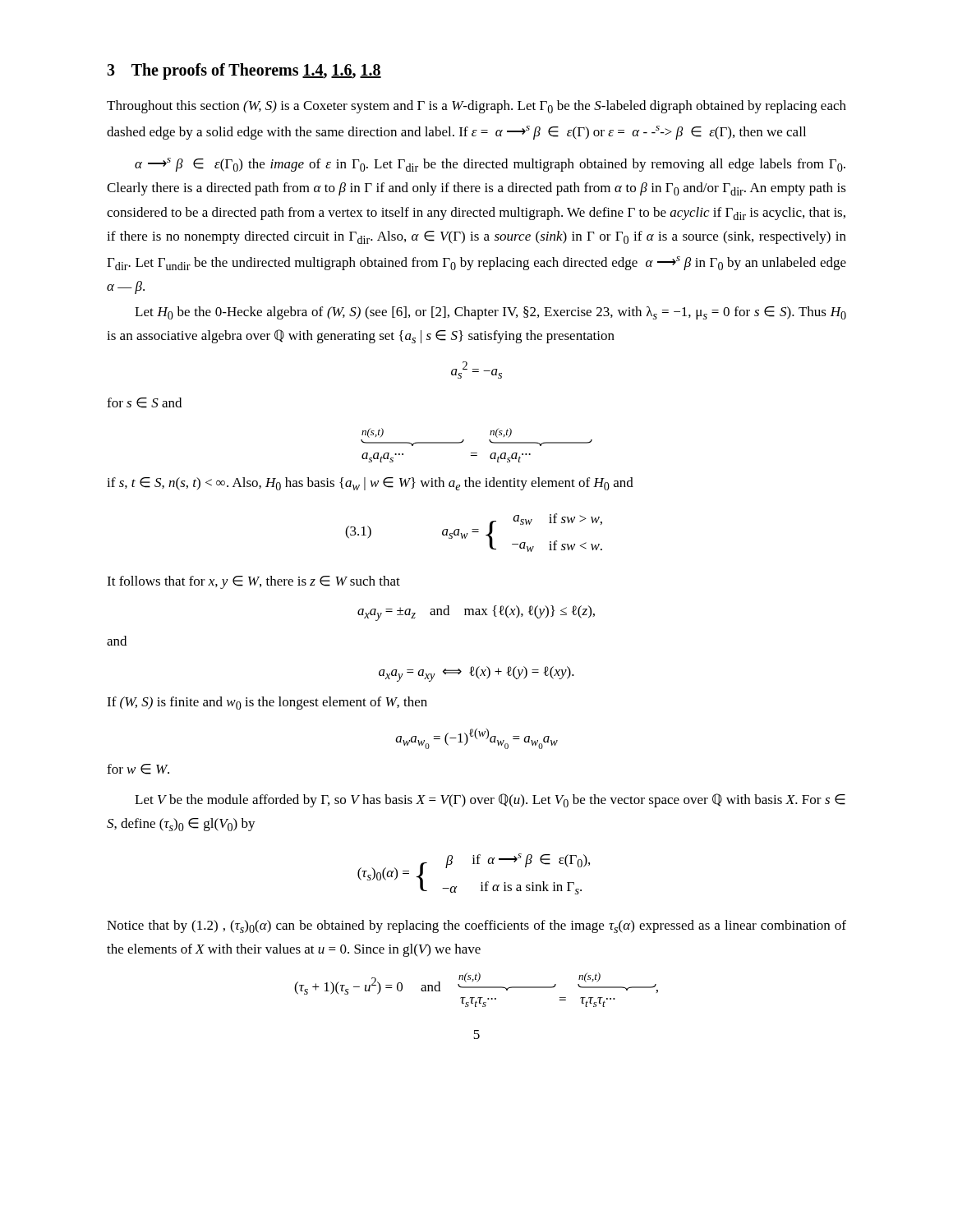Click on the passage starting "Let H0 be the 0-Hecke"
The height and width of the screenshot is (1232, 953).
pyautogui.click(x=476, y=325)
